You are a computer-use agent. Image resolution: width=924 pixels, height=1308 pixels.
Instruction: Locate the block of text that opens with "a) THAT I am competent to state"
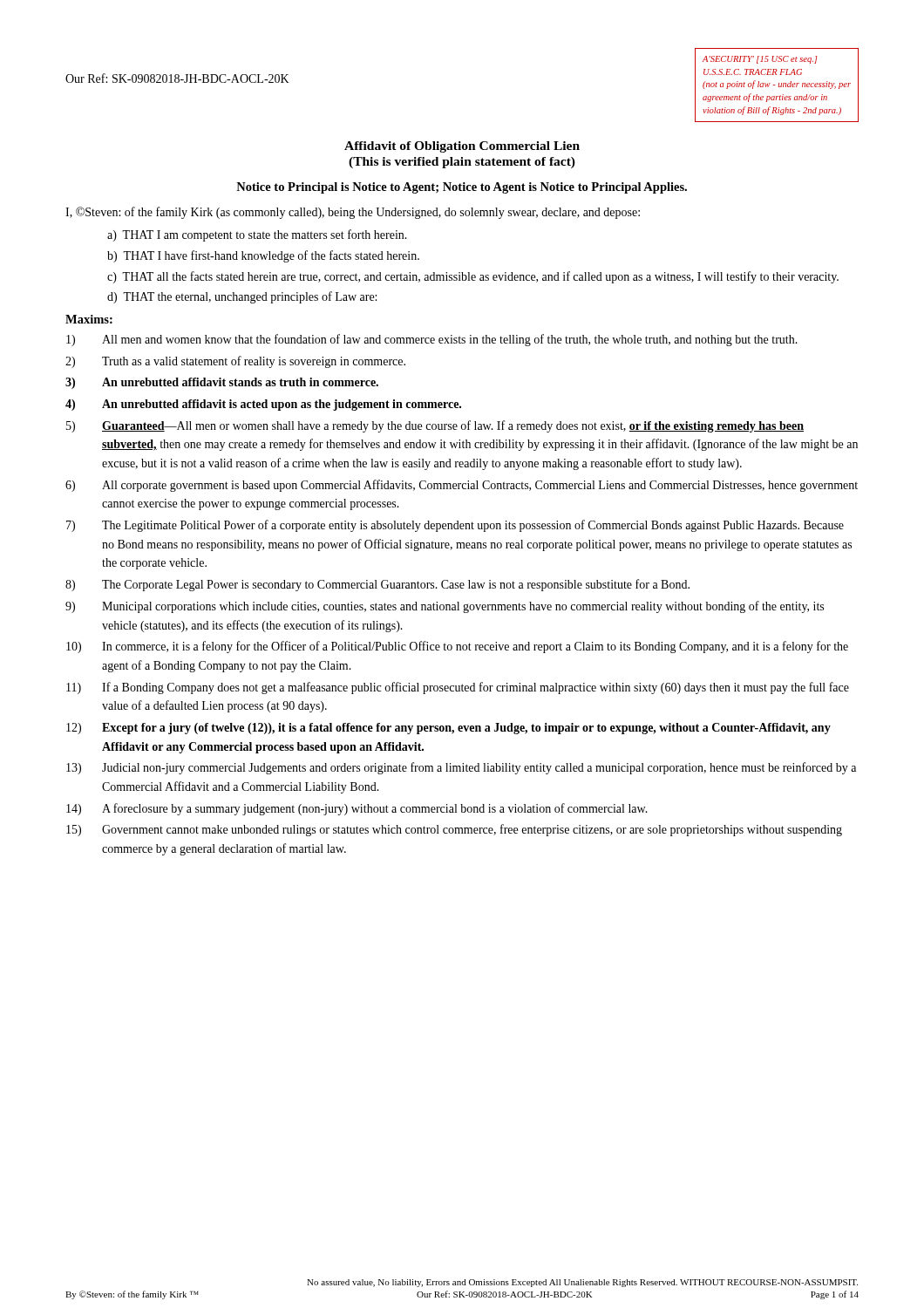[x=257, y=235]
